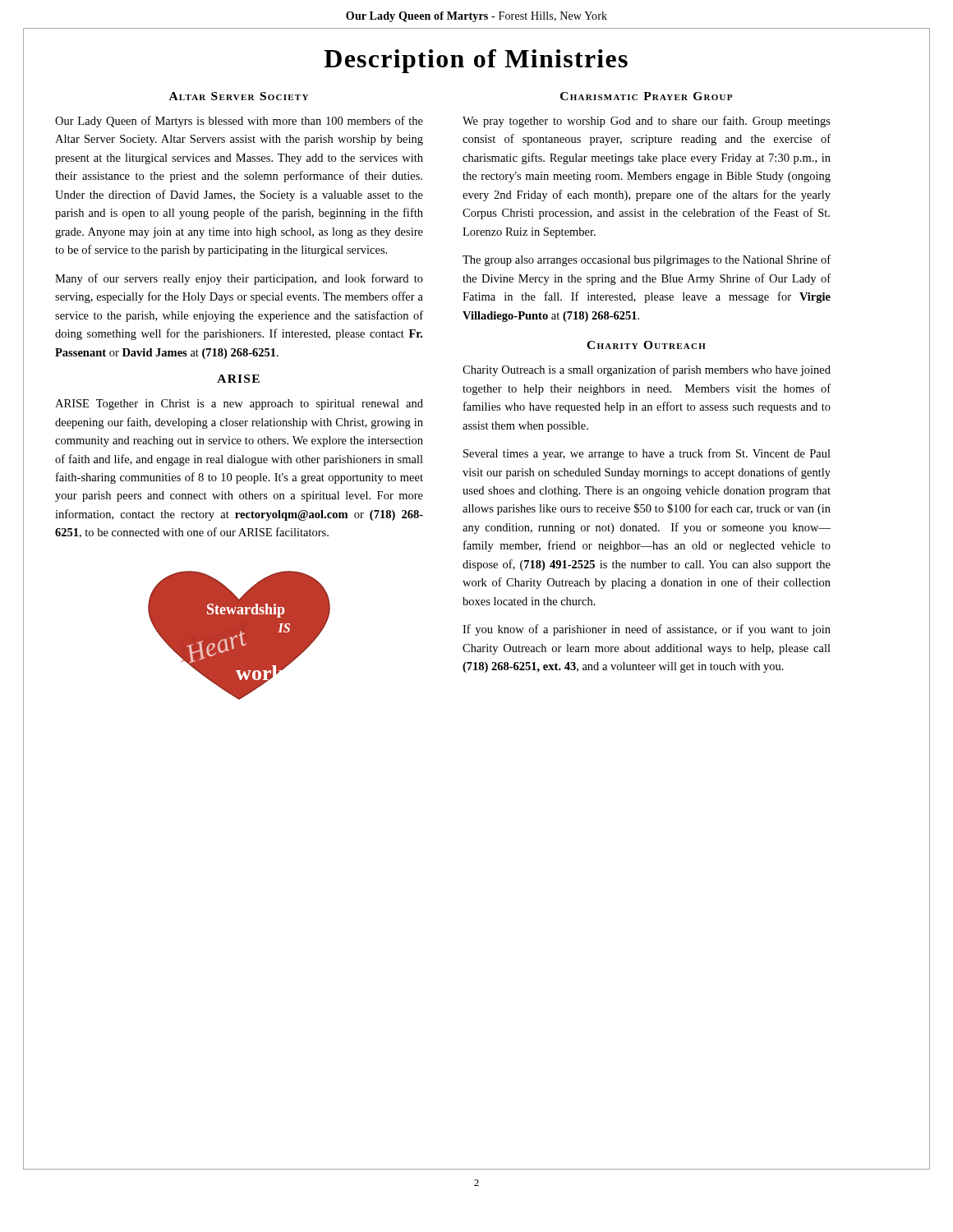Viewport: 953px width, 1232px height.
Task: Locate the section header that says "Charity Outreach"
Action: tap(647, 345)
